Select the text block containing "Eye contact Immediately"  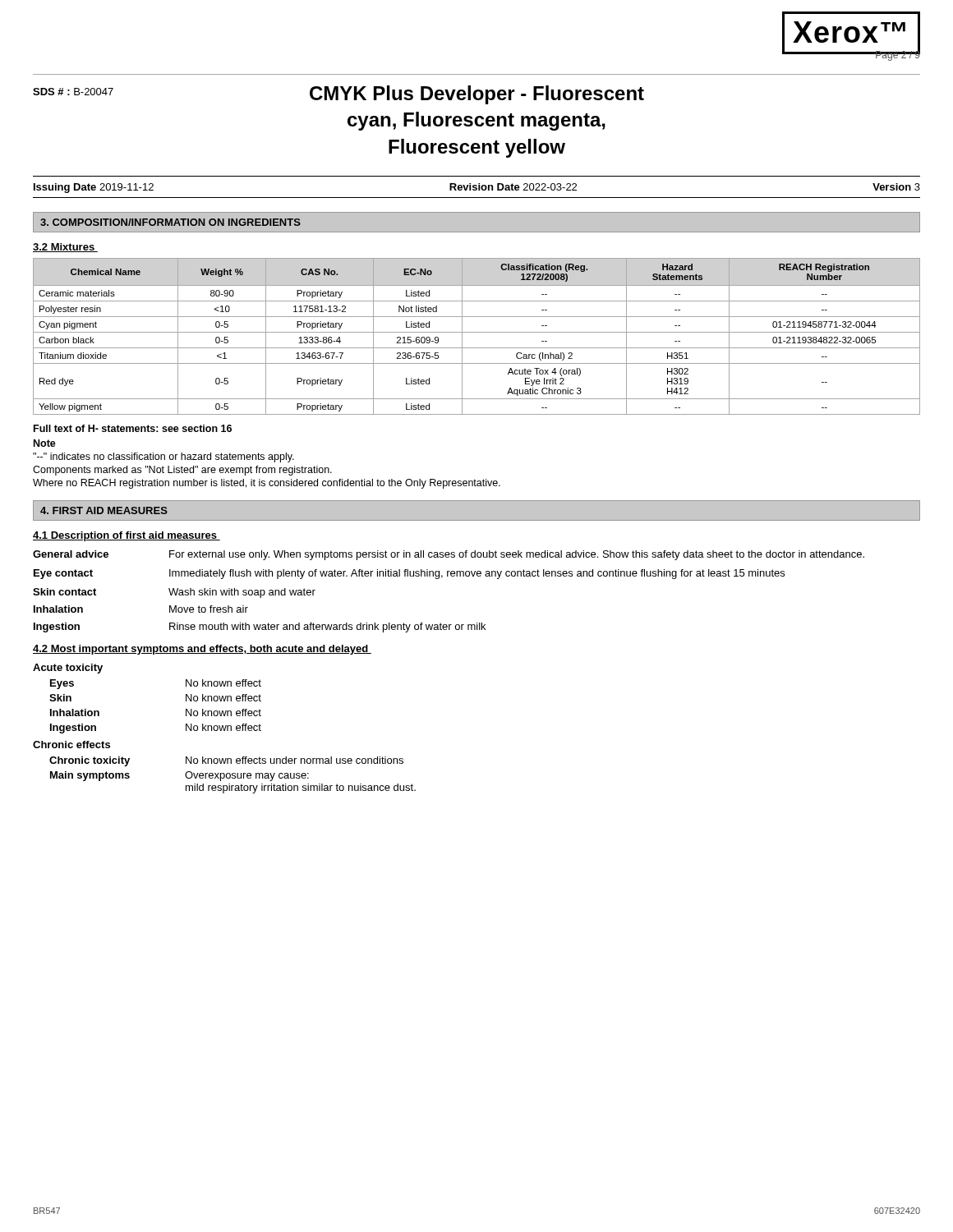476,573
